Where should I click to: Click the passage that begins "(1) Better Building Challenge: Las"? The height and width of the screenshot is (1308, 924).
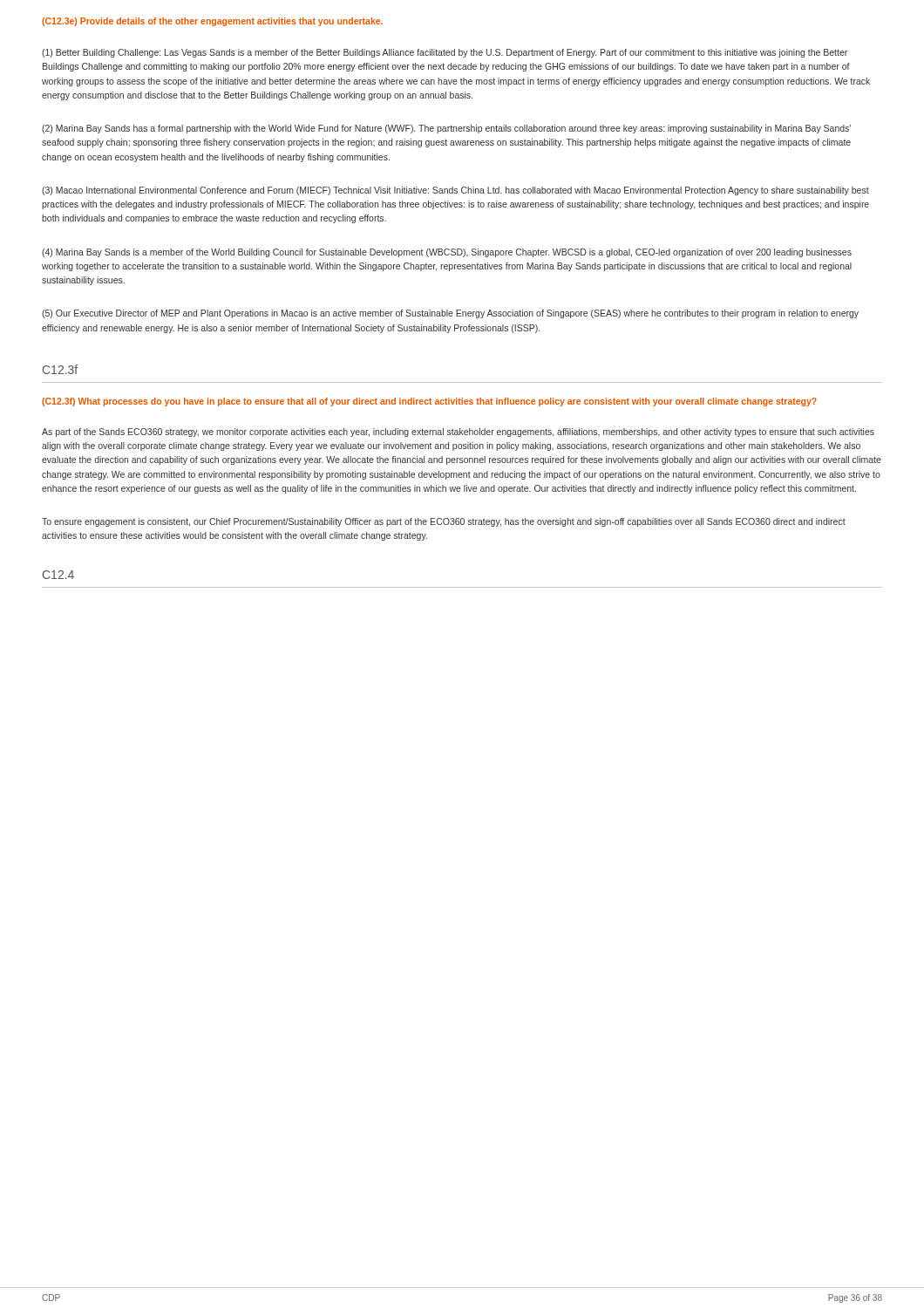[456, 74]
